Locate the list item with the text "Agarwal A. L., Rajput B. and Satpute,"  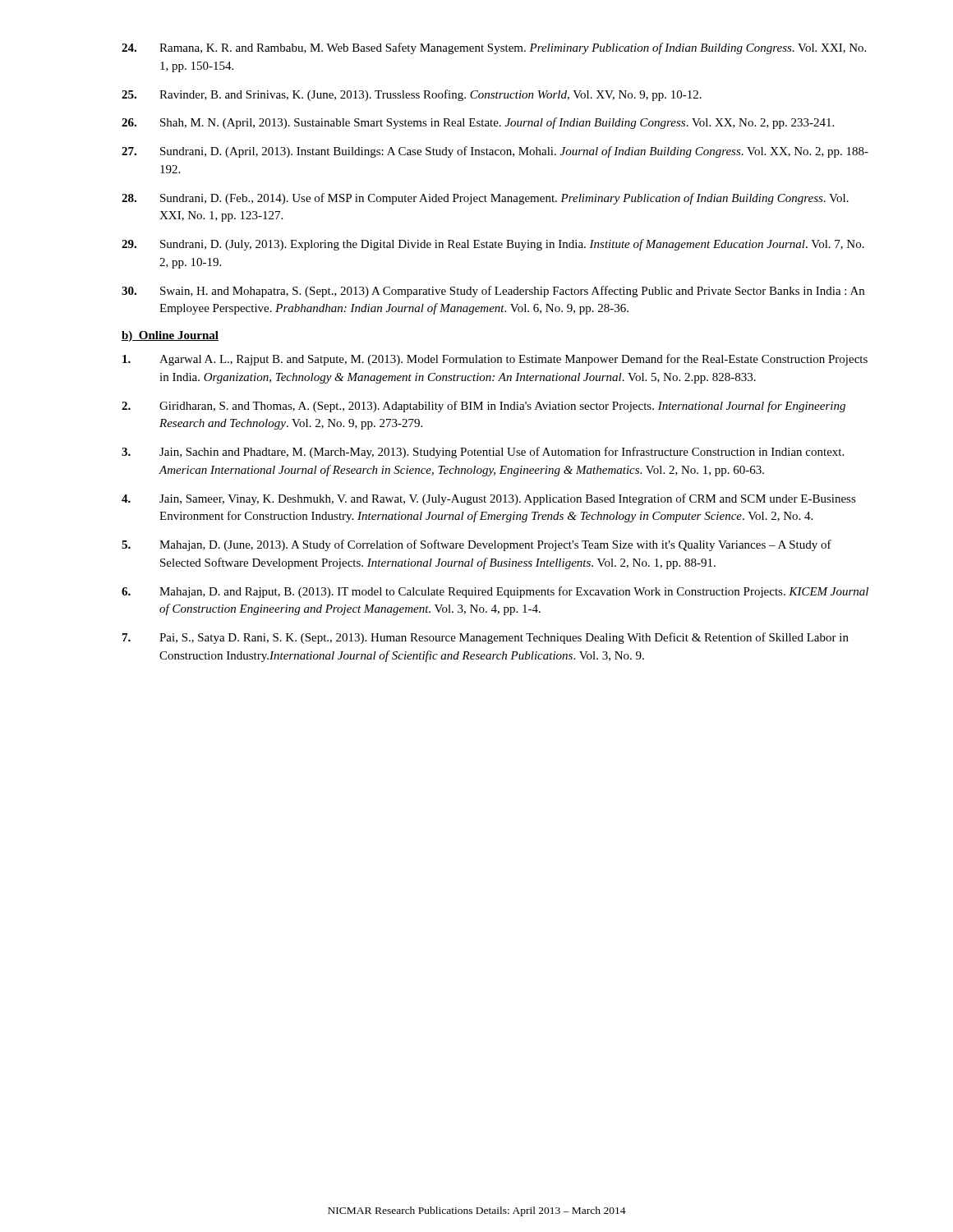496,369
